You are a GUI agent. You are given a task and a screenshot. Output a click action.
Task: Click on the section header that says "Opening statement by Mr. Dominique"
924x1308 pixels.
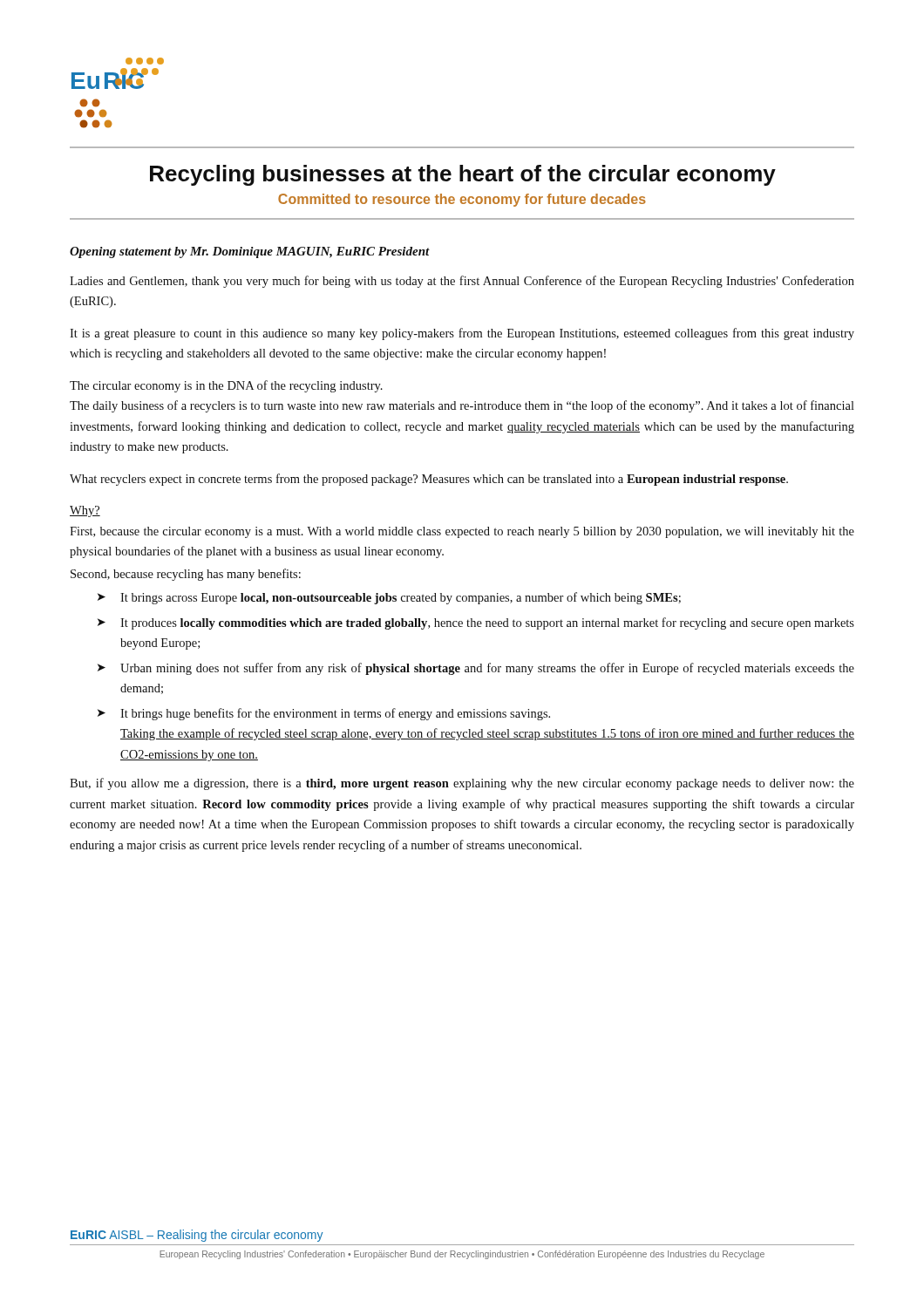pos(249,251)
